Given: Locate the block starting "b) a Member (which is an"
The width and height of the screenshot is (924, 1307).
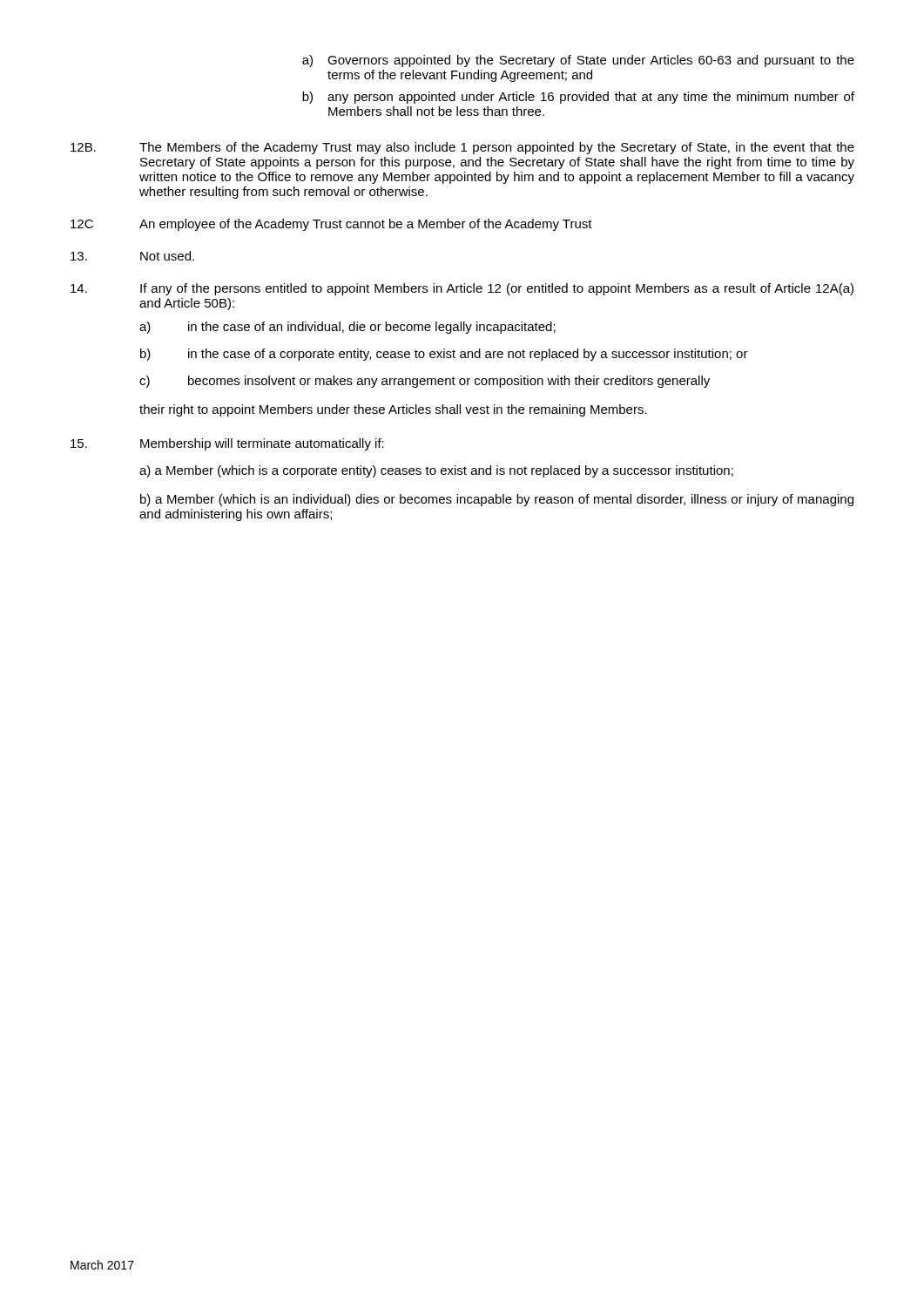Looking at the screenshot, I should point(497,506).
